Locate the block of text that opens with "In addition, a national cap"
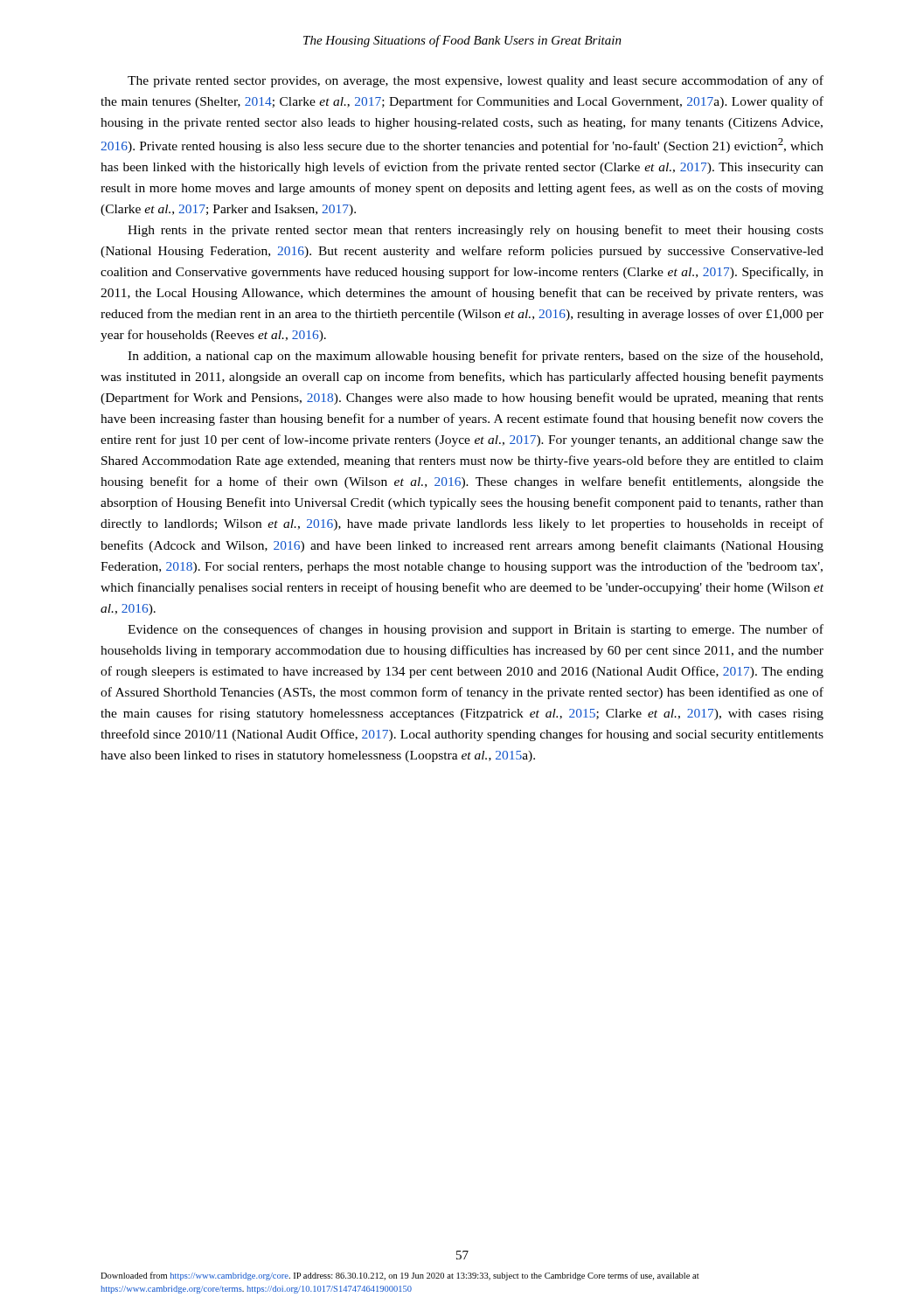 tap(462, 482)
